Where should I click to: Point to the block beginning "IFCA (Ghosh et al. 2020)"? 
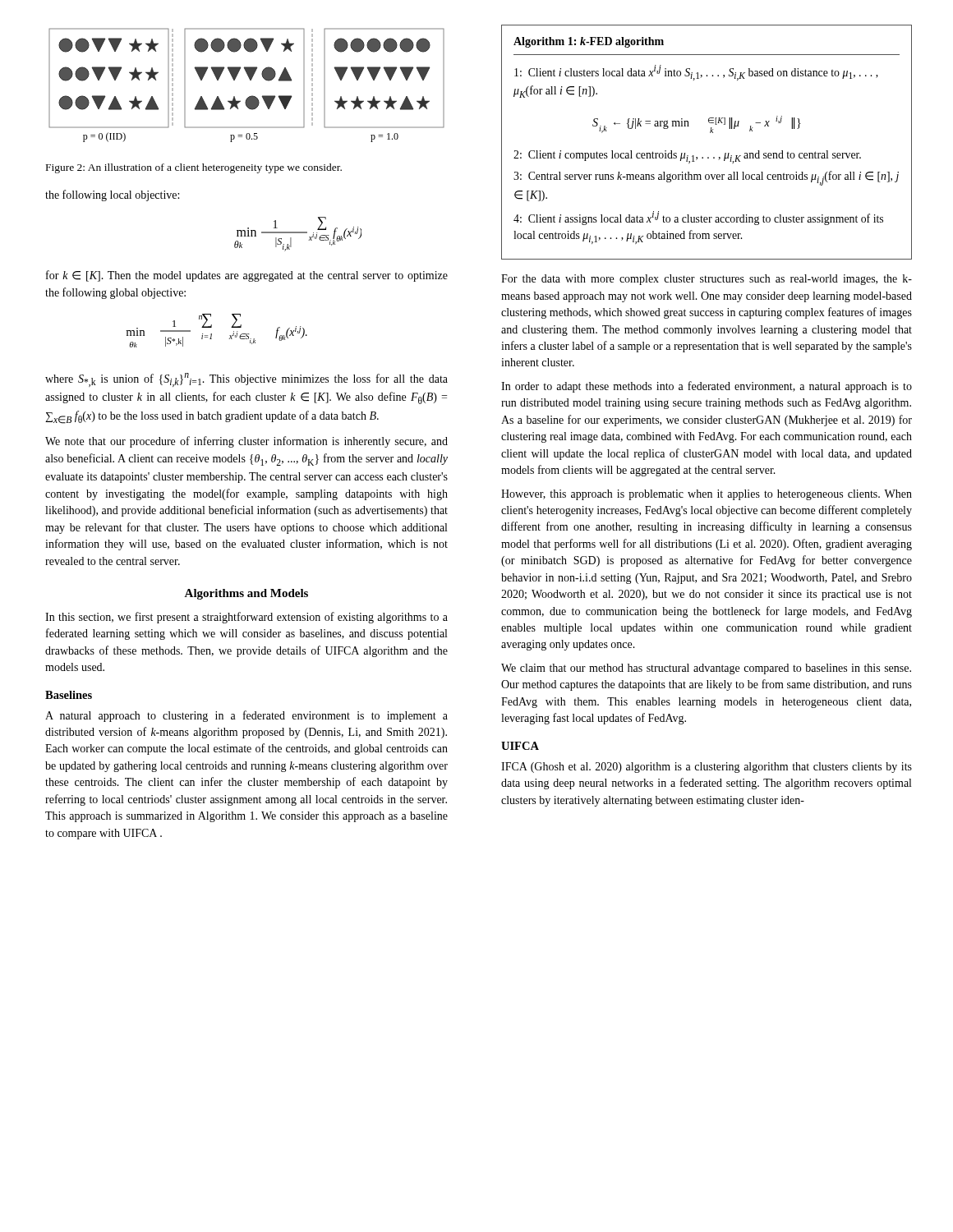click(x=707, y=783)
